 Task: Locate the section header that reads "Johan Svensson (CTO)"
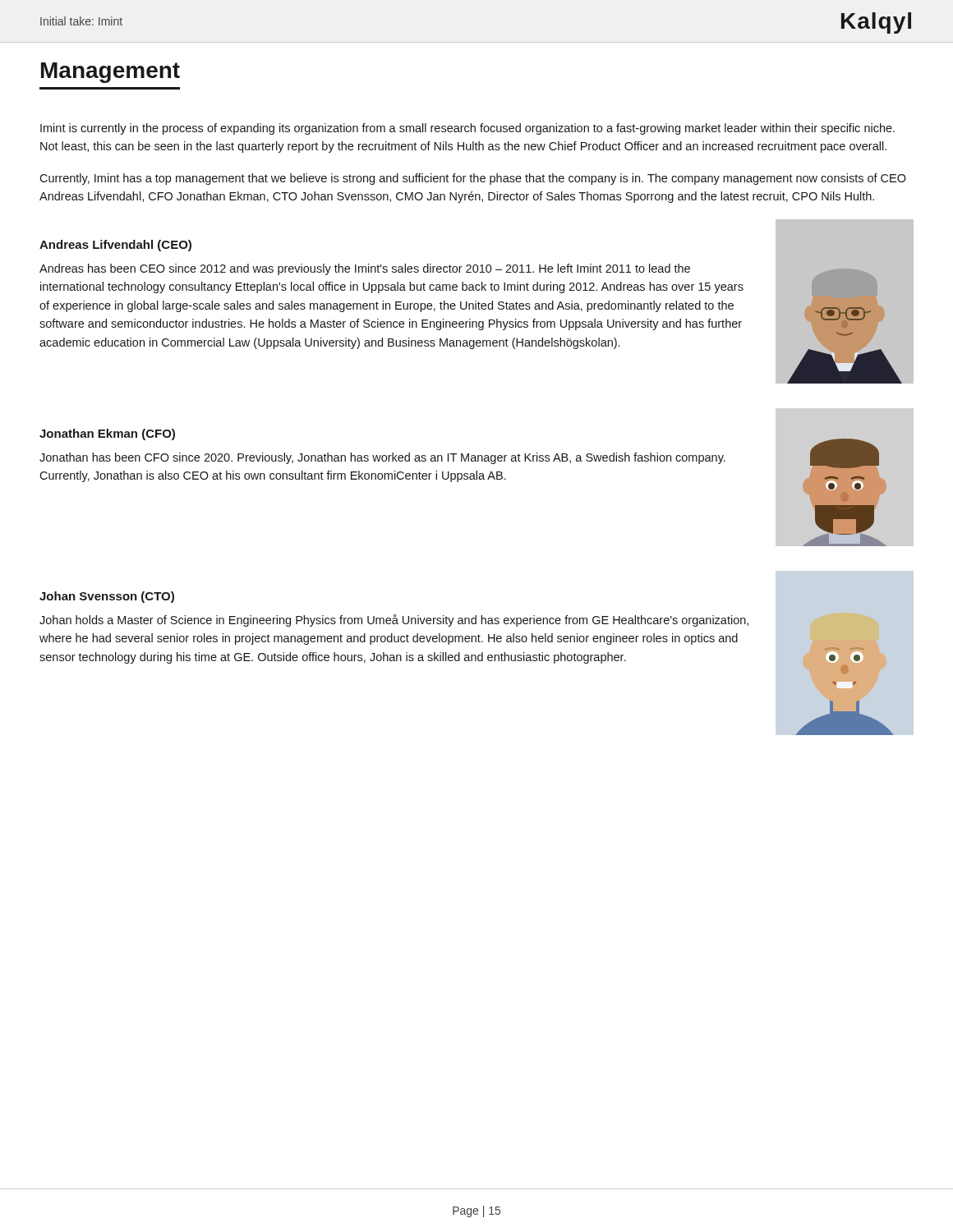[x=107, y=596]
